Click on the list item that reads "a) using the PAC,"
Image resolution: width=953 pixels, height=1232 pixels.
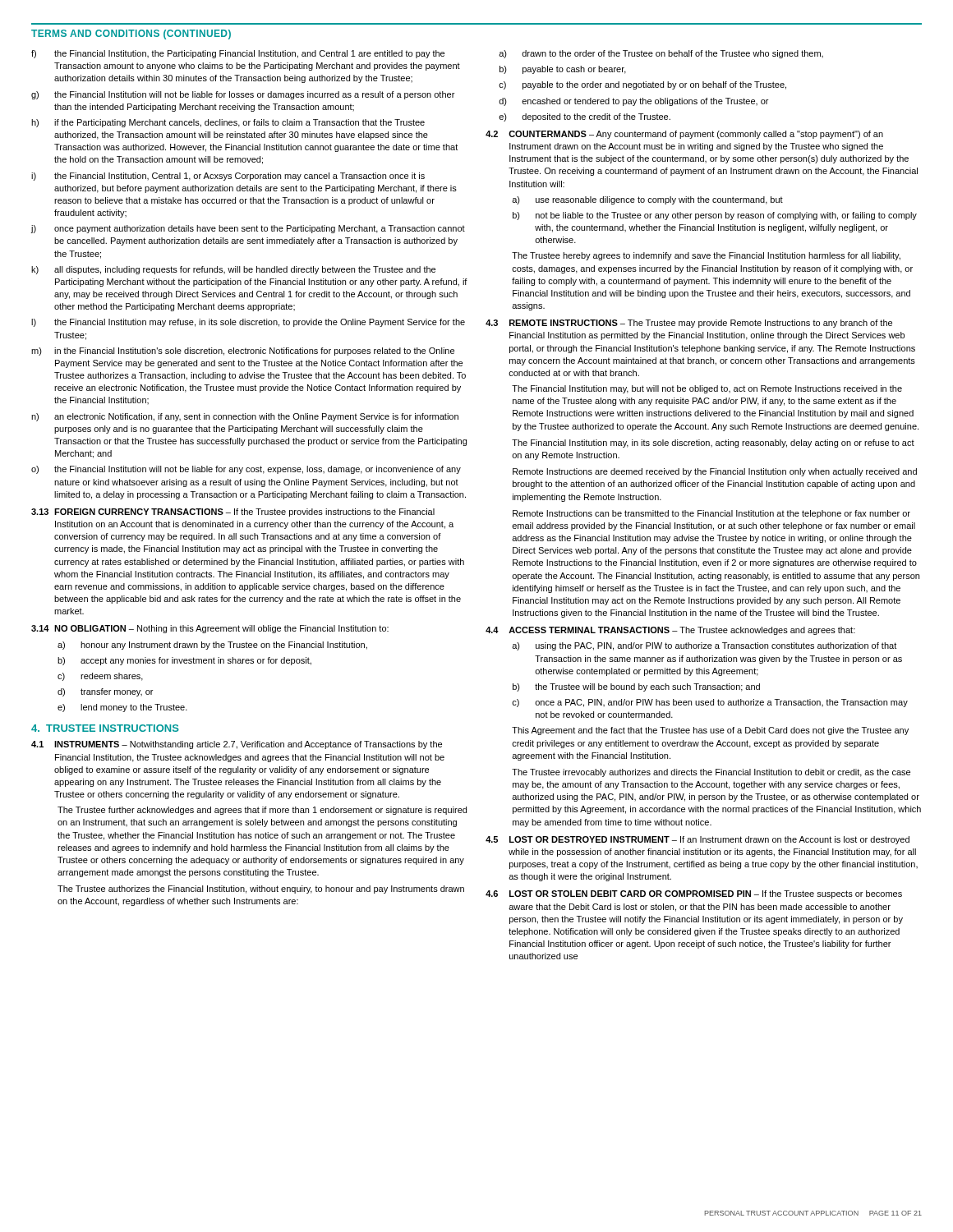[717, 659]
